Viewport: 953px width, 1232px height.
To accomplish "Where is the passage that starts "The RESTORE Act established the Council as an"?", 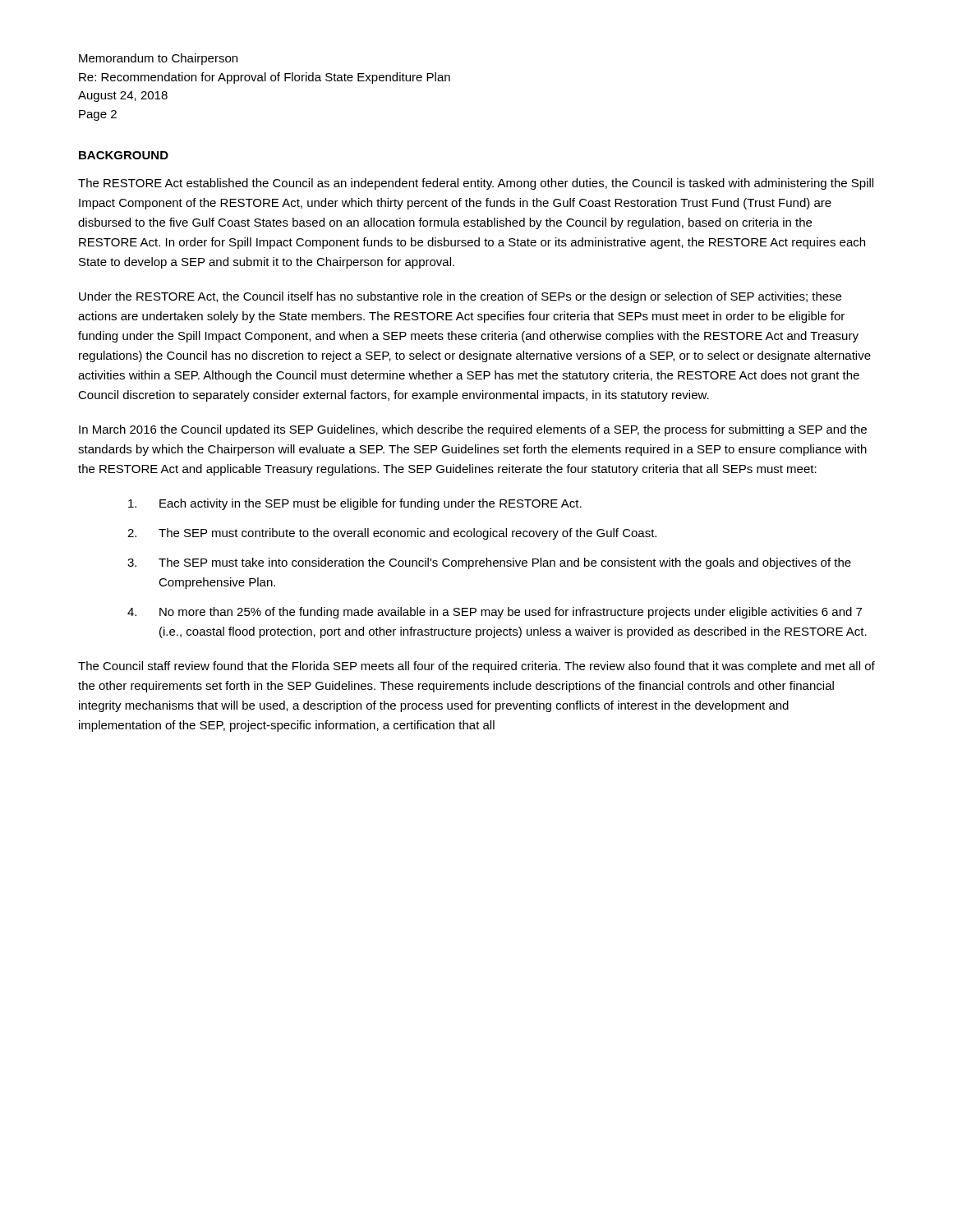I will [476, 222].
